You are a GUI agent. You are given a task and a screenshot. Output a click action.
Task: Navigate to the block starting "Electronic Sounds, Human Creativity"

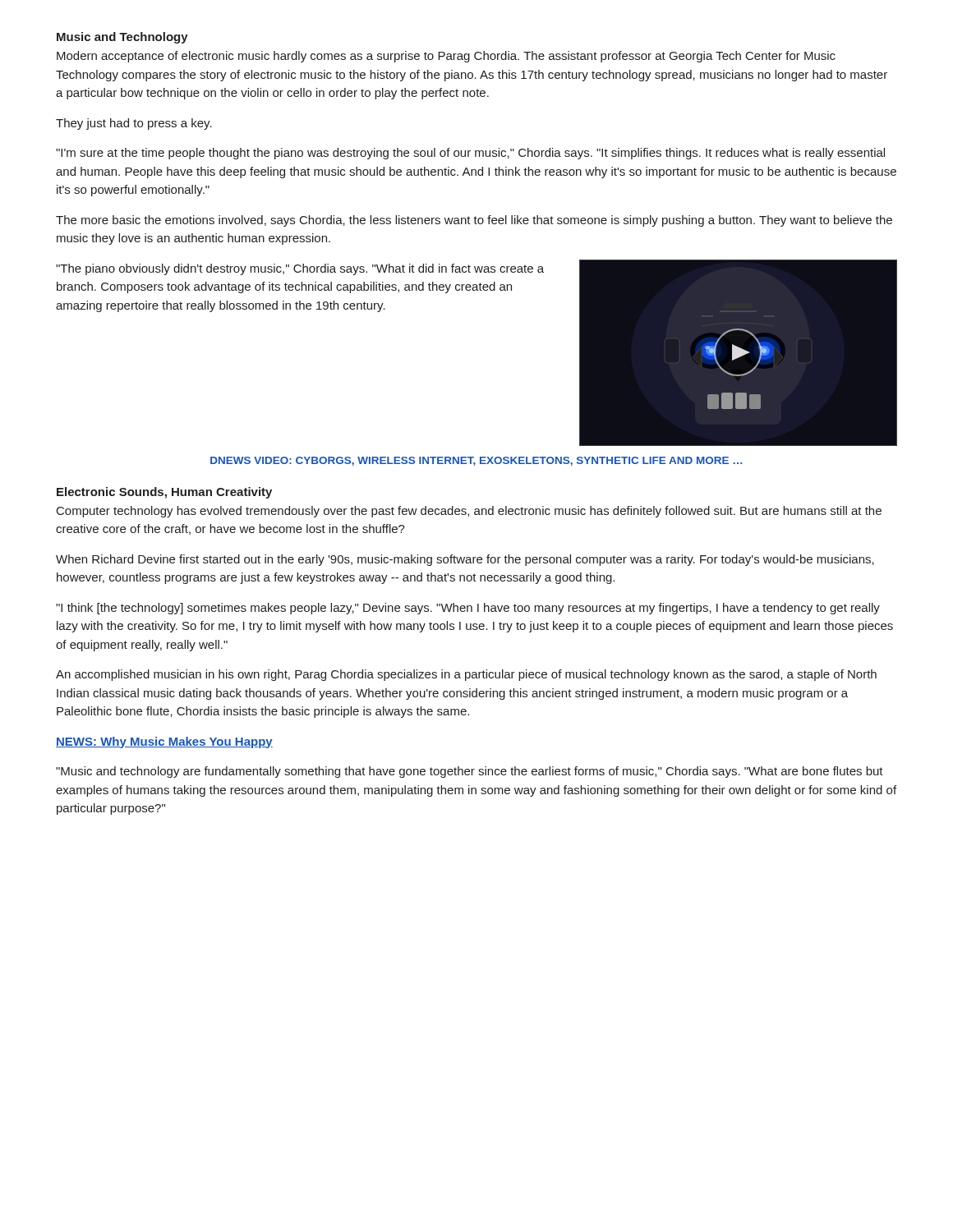(164, 491)
